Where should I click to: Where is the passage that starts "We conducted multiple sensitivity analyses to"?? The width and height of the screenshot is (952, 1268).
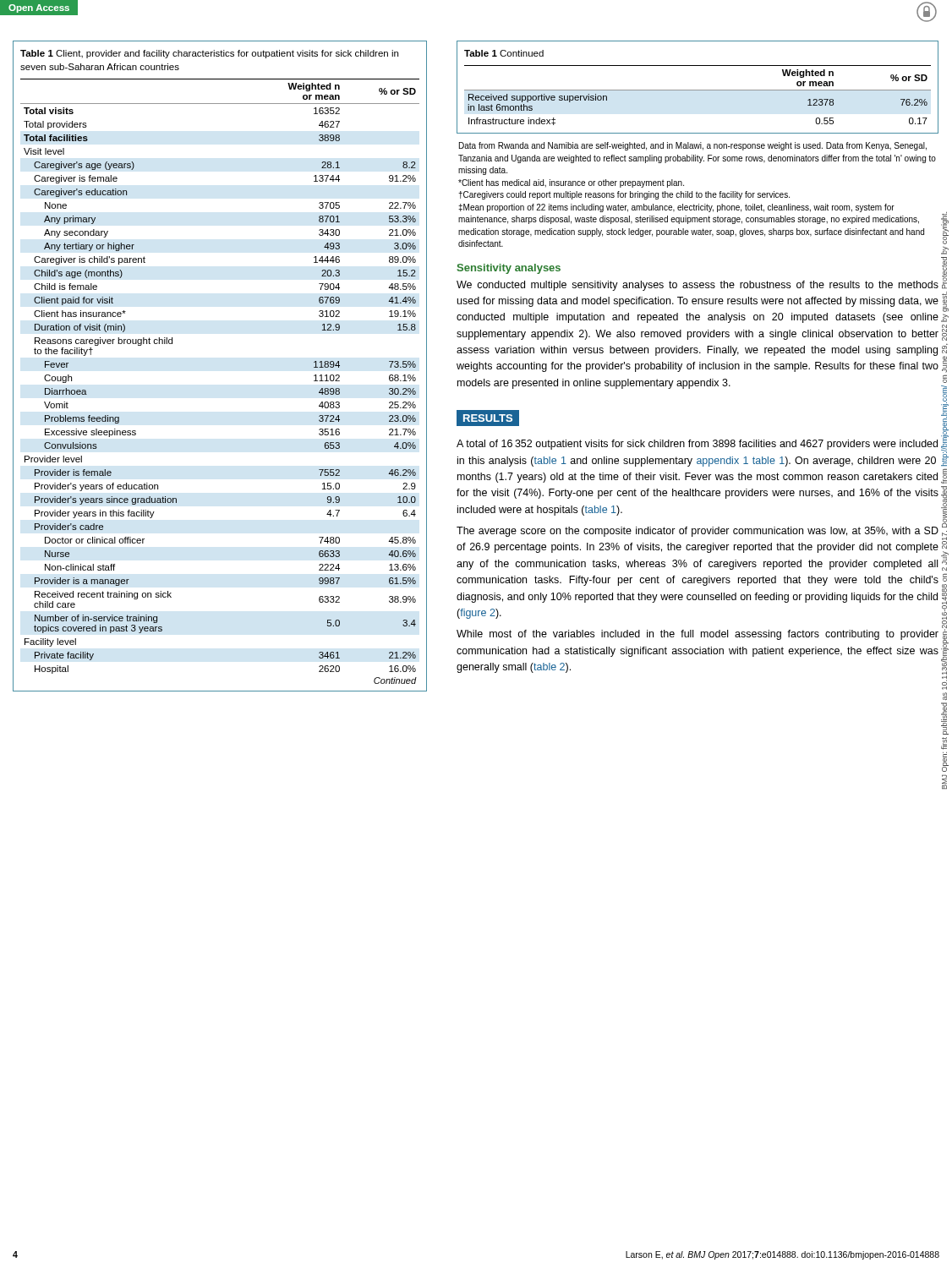click(698, 334)
